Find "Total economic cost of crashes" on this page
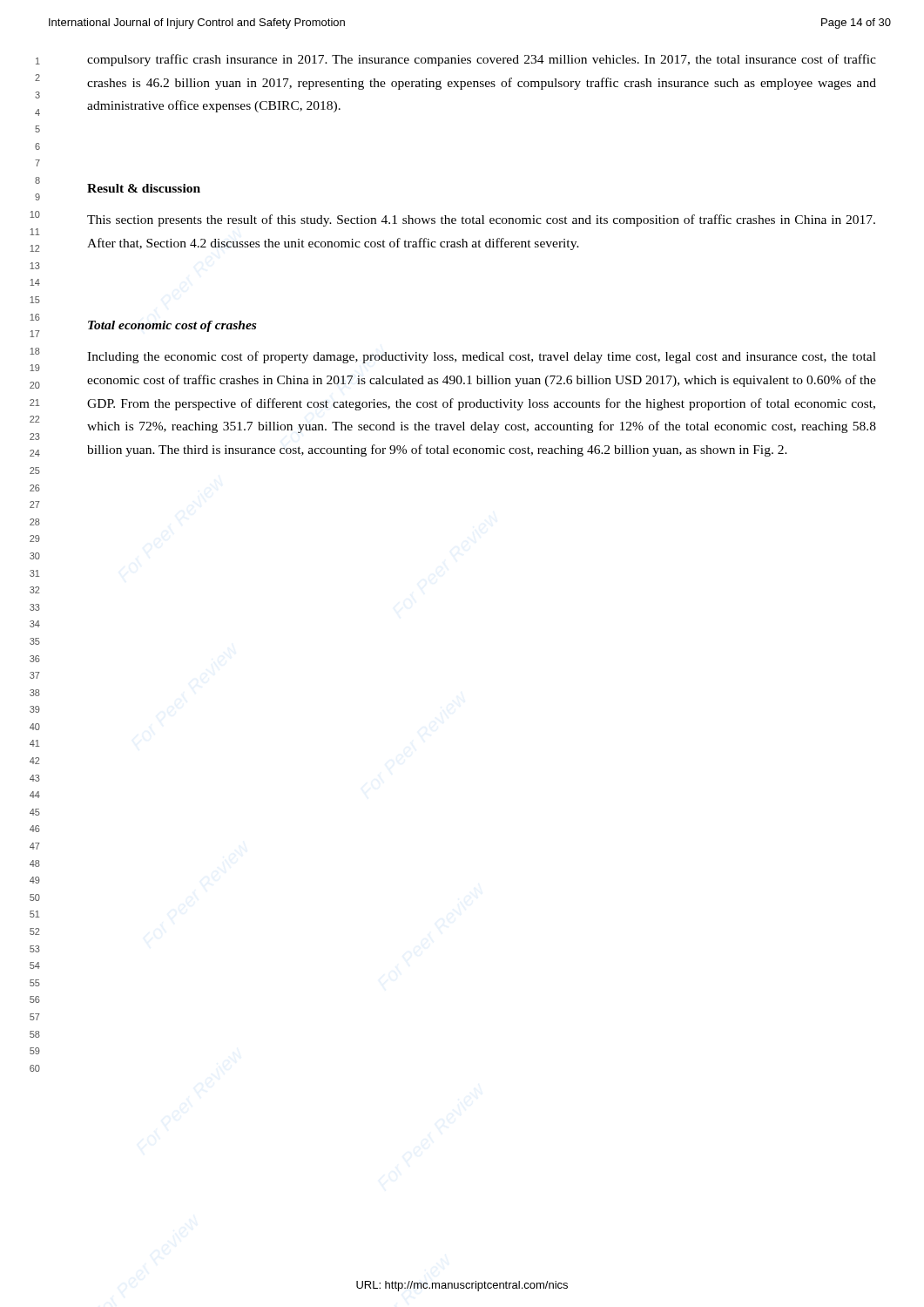The width and height of the screenshot is (924, 1307). tap(172, 325)
